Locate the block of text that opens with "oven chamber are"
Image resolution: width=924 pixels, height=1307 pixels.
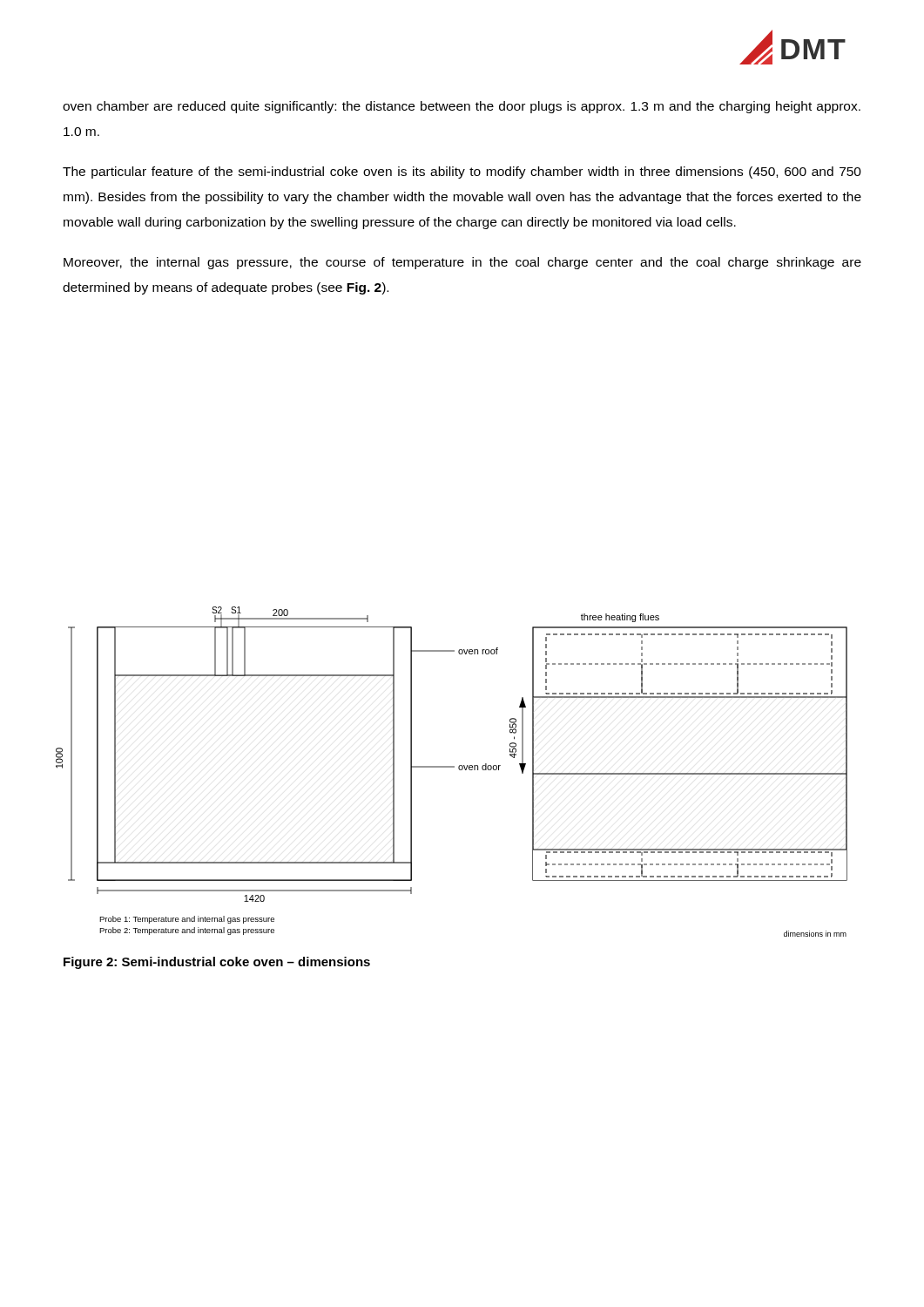[462, 118]
